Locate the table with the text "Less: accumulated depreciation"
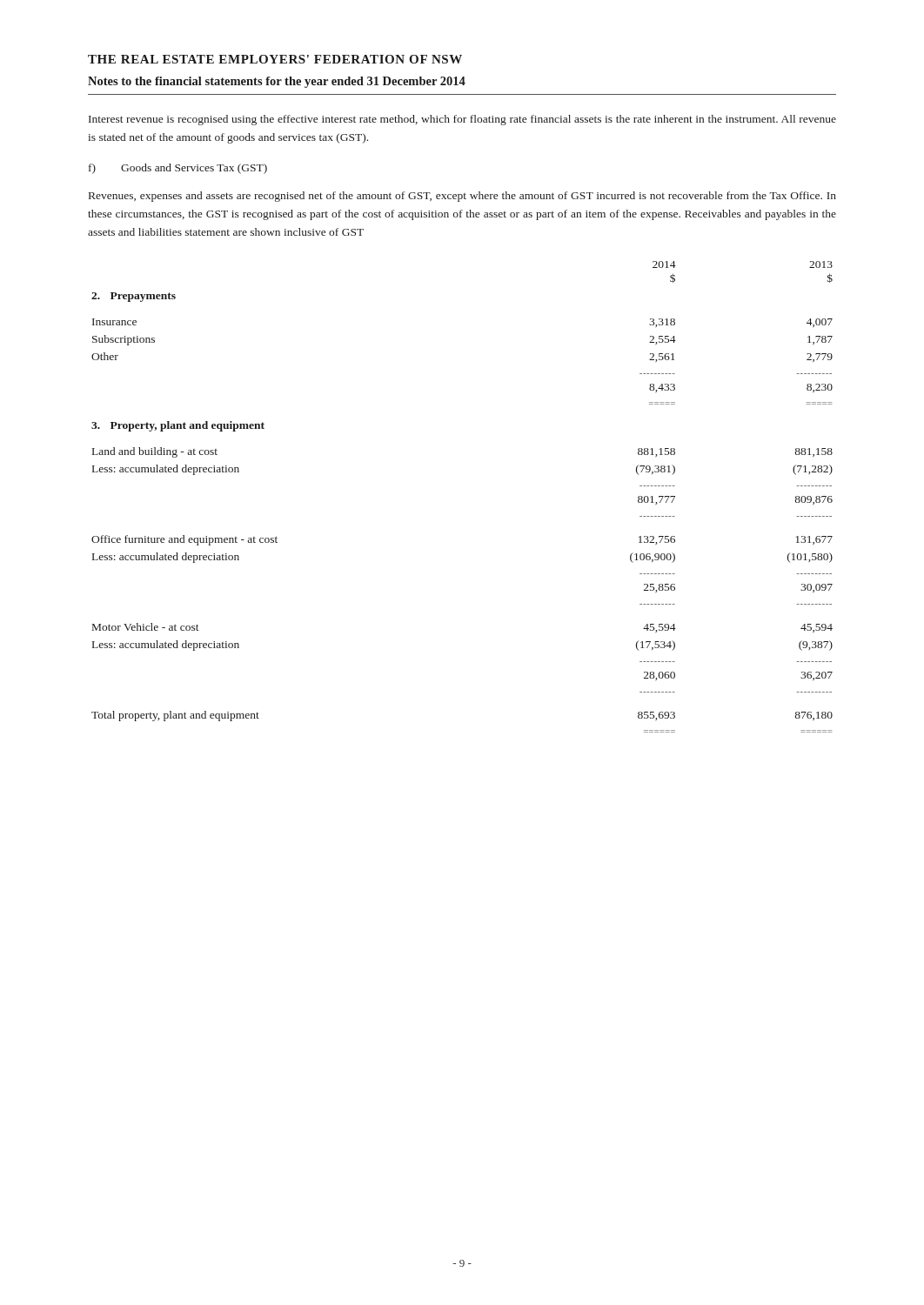The width and height of the screenshot is (924, 1305). click(462, 496)
